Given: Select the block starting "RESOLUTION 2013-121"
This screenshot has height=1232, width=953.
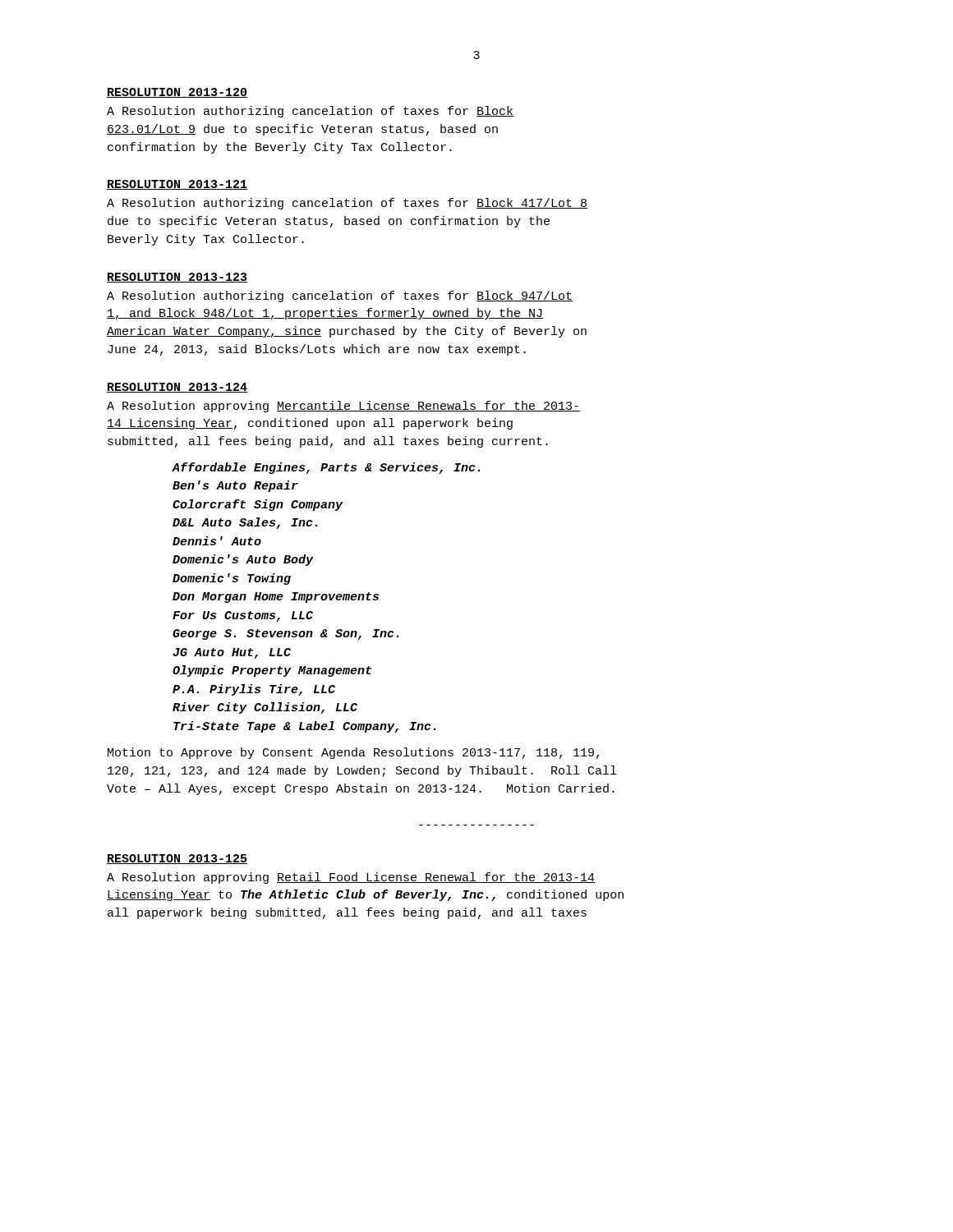Looking at the screenshot, I should (x=177, y=185).
